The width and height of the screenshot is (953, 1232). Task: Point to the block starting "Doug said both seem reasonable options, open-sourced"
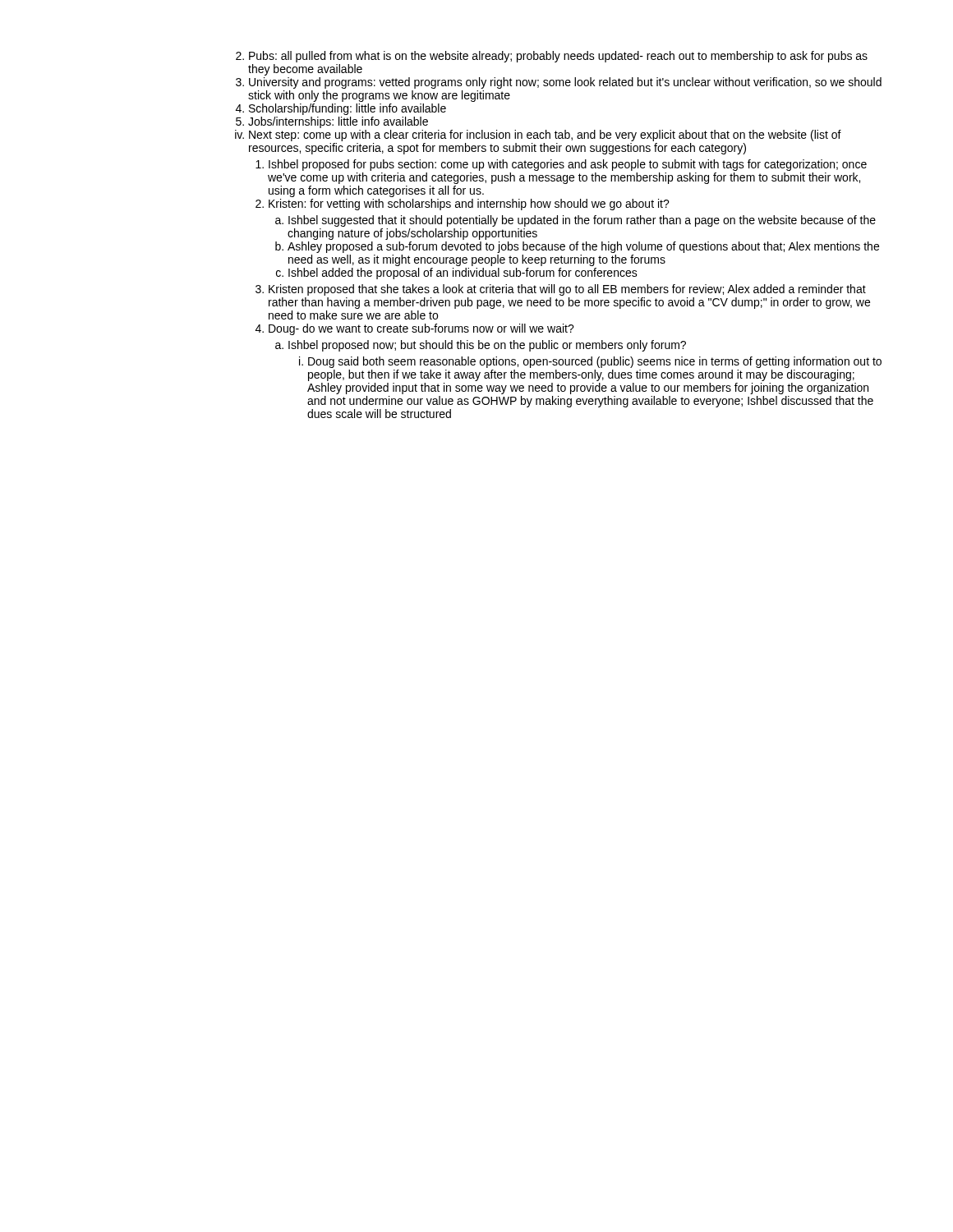coord(597,388)
